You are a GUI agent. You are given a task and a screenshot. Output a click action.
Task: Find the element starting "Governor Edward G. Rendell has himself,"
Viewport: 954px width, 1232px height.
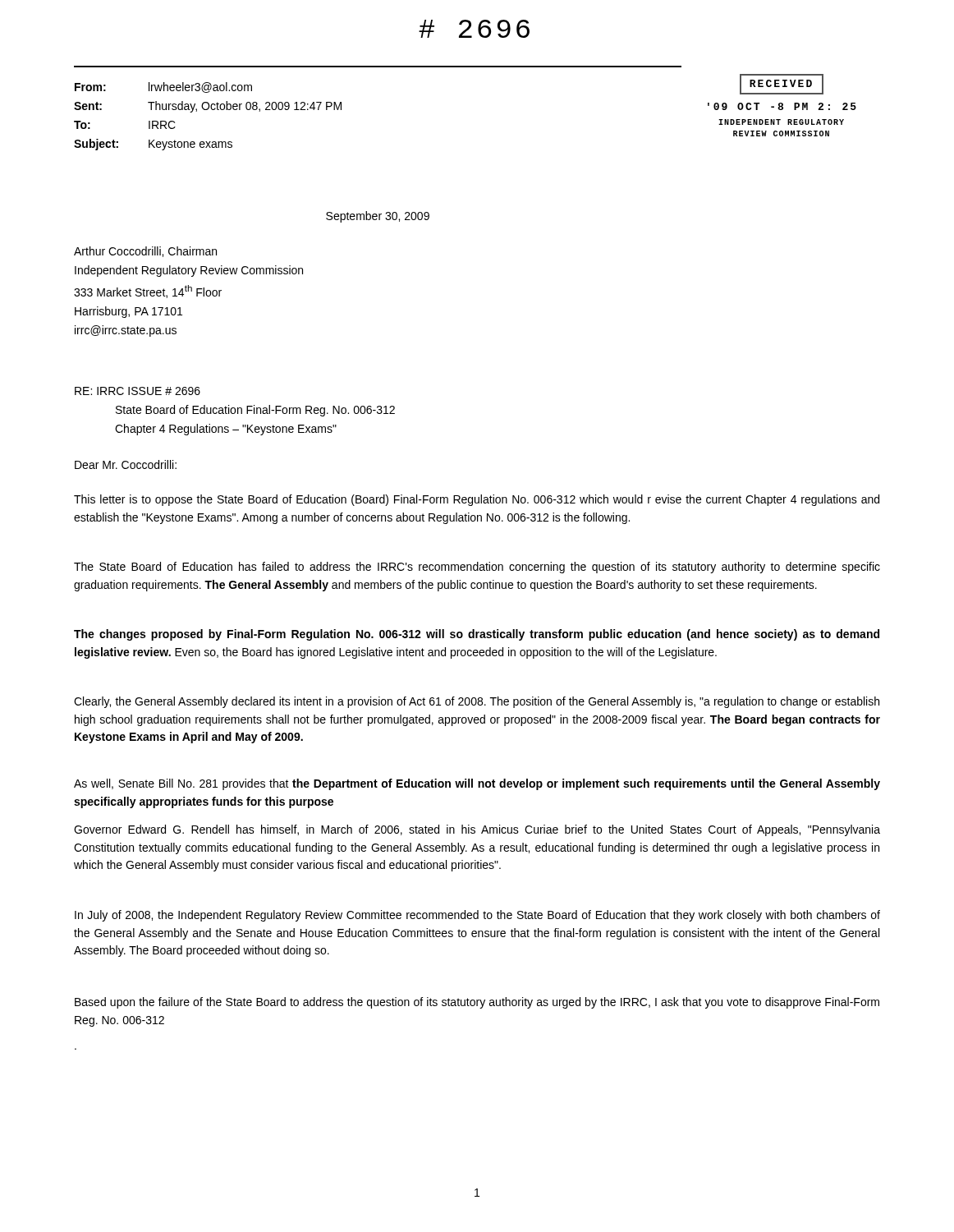click(x=477, y=847)
